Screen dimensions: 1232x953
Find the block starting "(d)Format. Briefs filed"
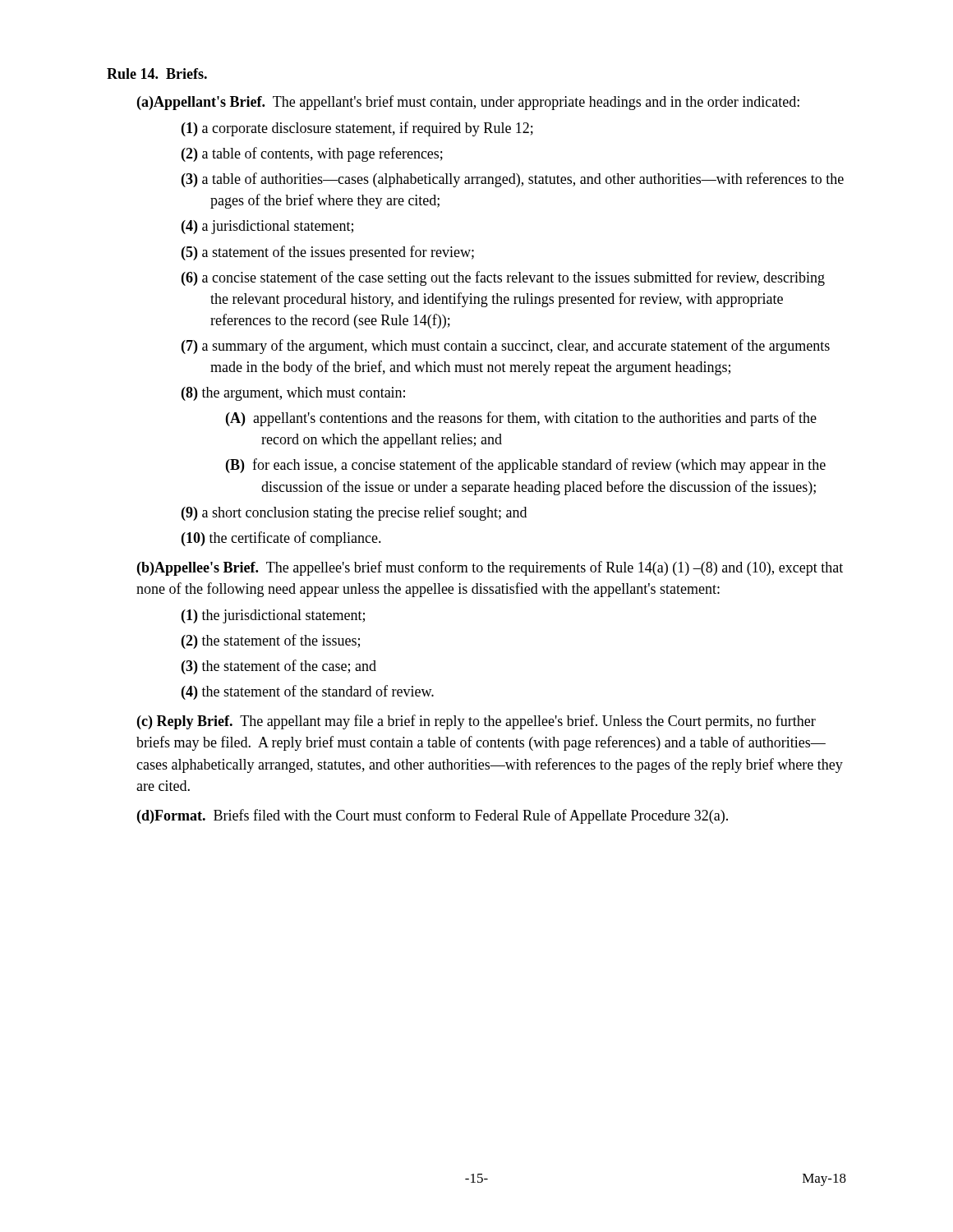pyautogui.click(x=433, y=815)
